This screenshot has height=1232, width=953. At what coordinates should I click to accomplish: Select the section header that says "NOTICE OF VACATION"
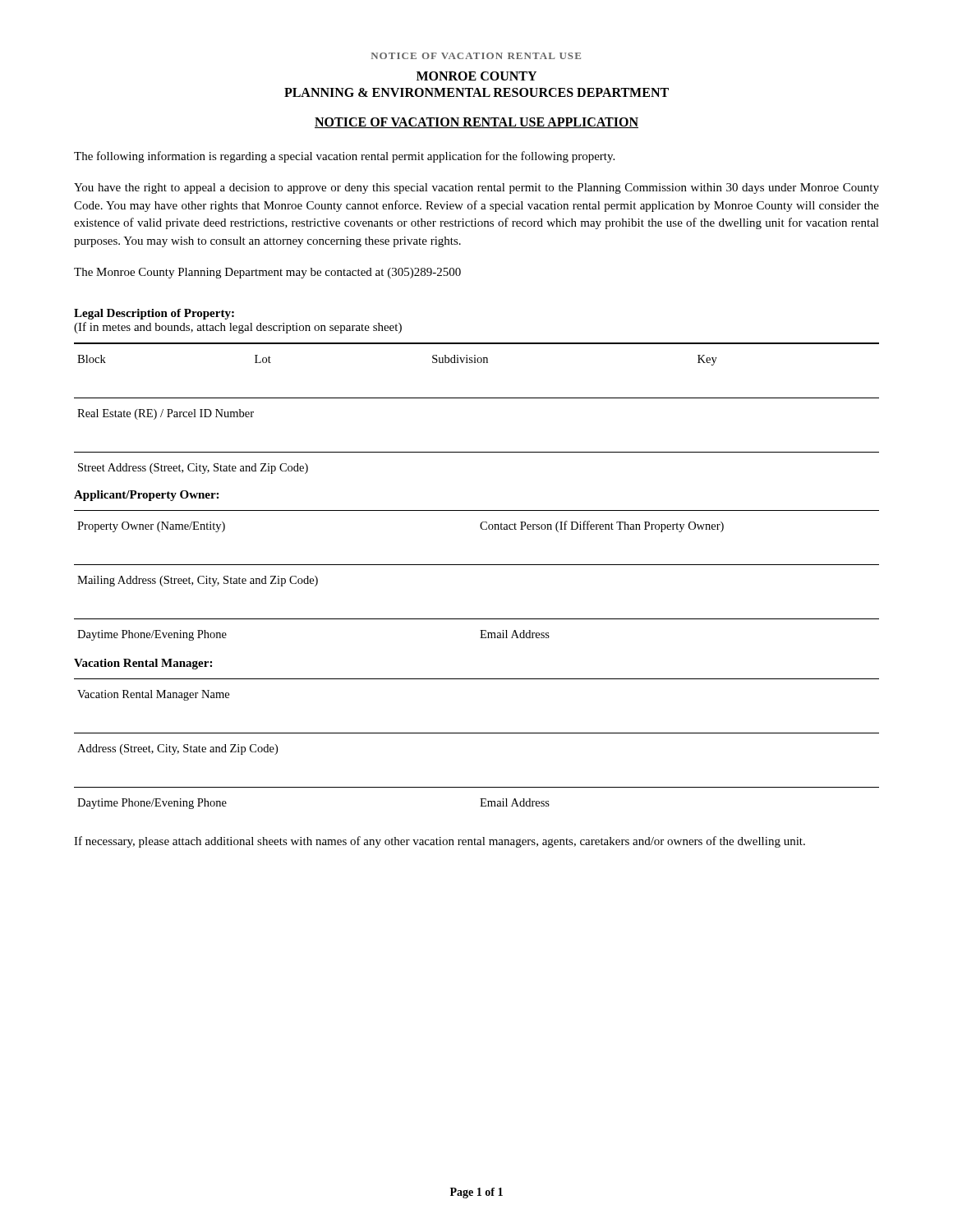[476, 122]
